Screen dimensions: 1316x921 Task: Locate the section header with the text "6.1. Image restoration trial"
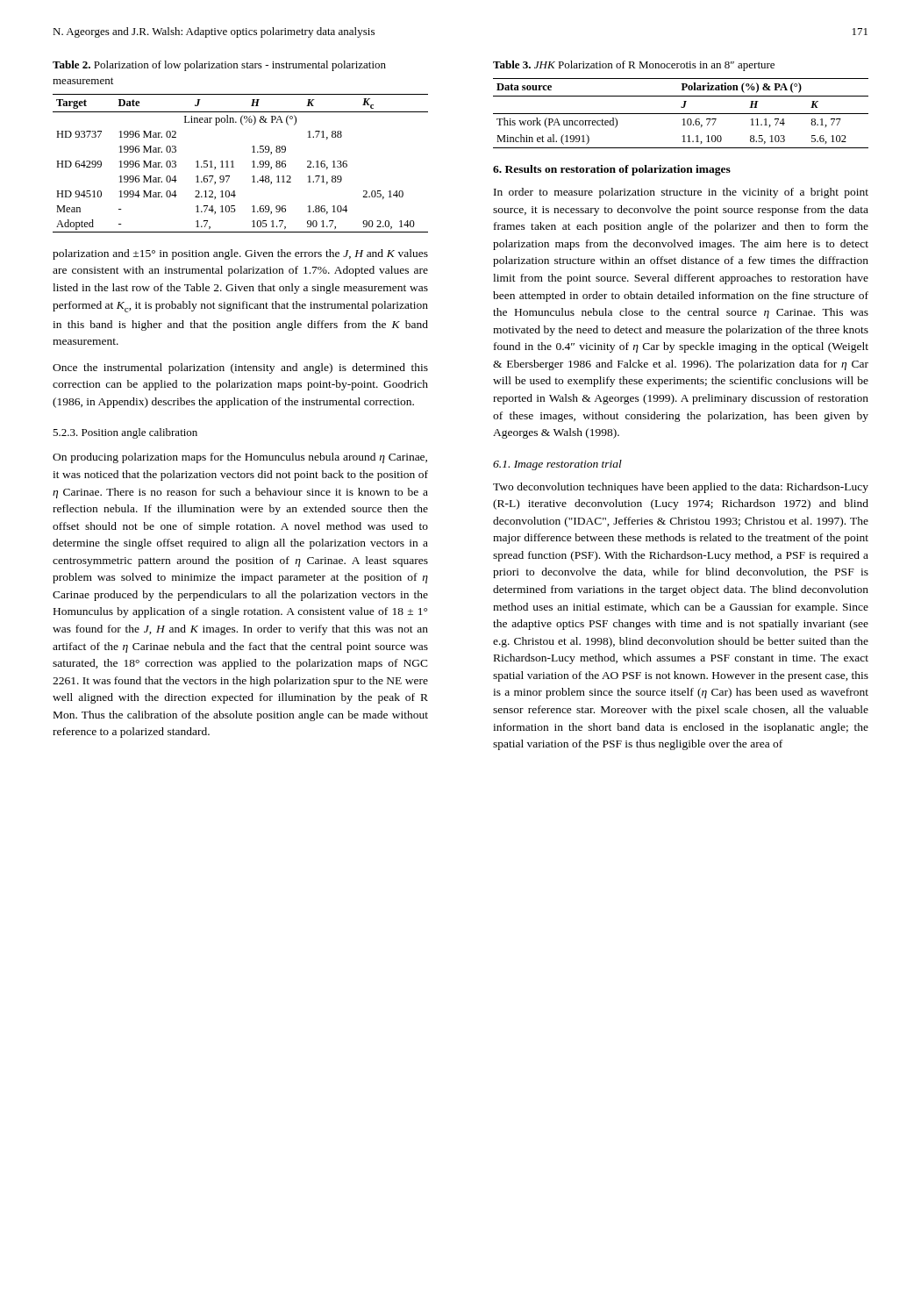tap(557, 463)
